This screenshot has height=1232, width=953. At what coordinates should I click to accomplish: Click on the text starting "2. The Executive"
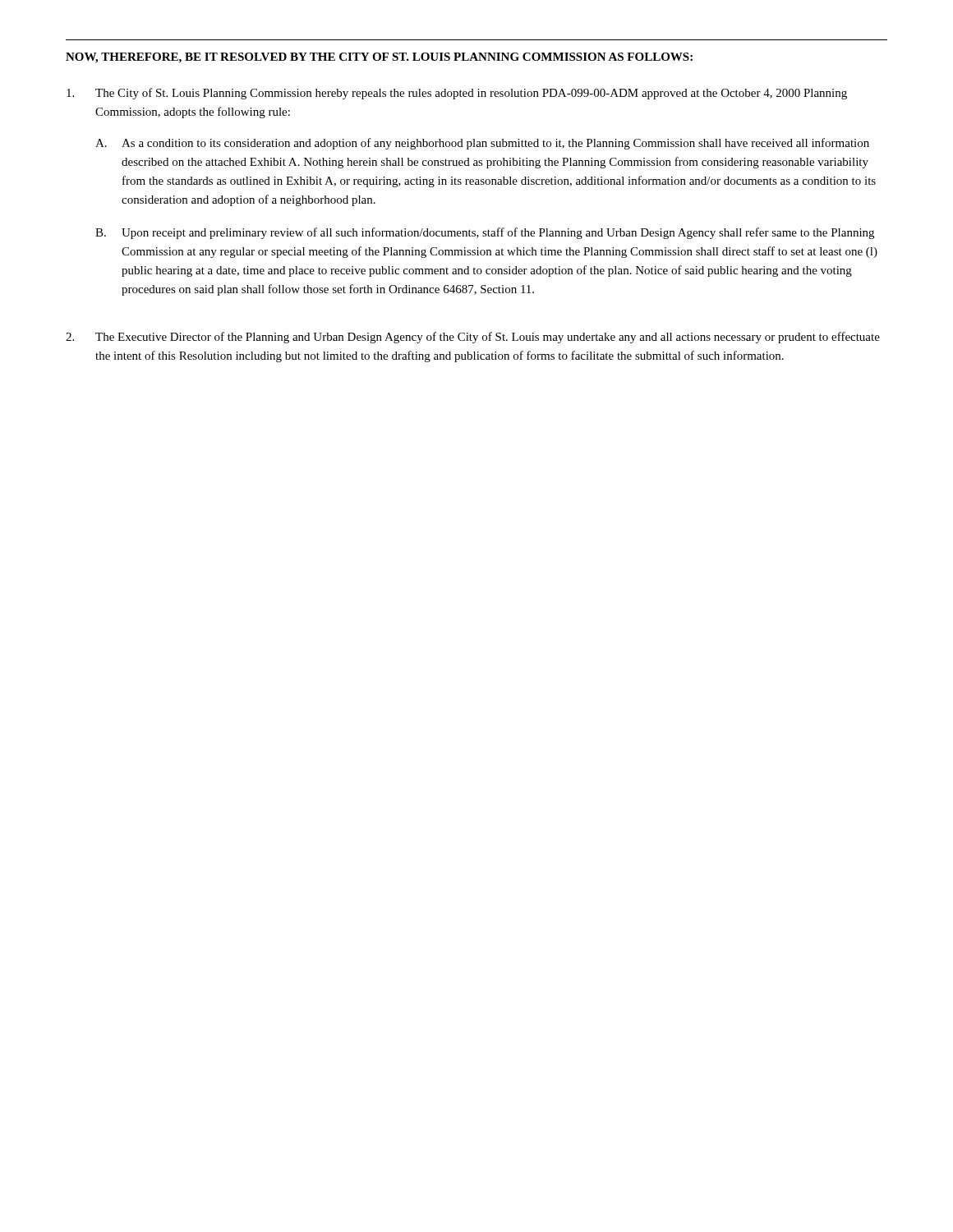coord(476,346)
